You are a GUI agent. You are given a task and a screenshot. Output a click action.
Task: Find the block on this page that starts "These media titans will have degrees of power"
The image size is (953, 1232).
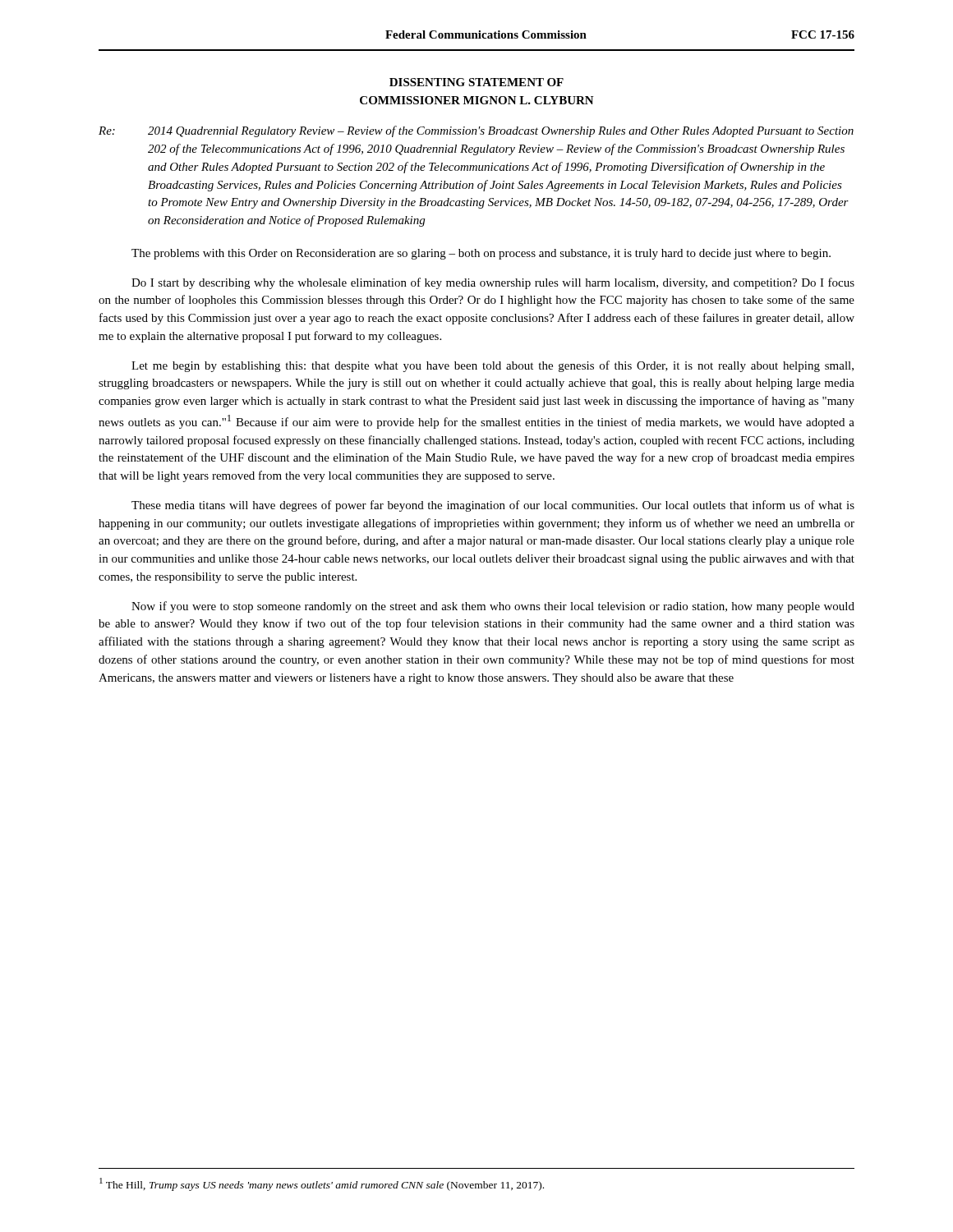[476, 541]
